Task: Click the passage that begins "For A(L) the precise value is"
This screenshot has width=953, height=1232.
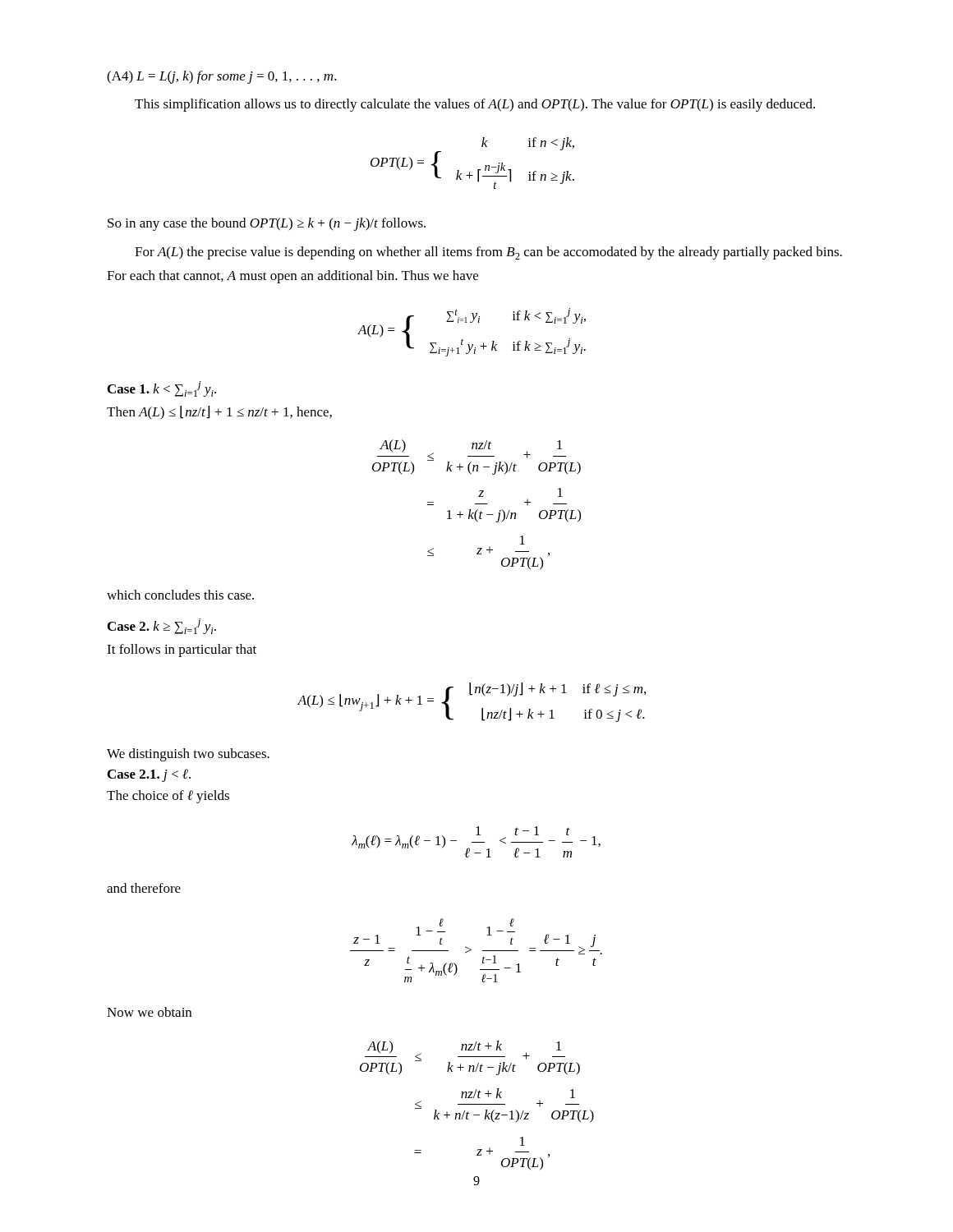Action: coord(475,264)
